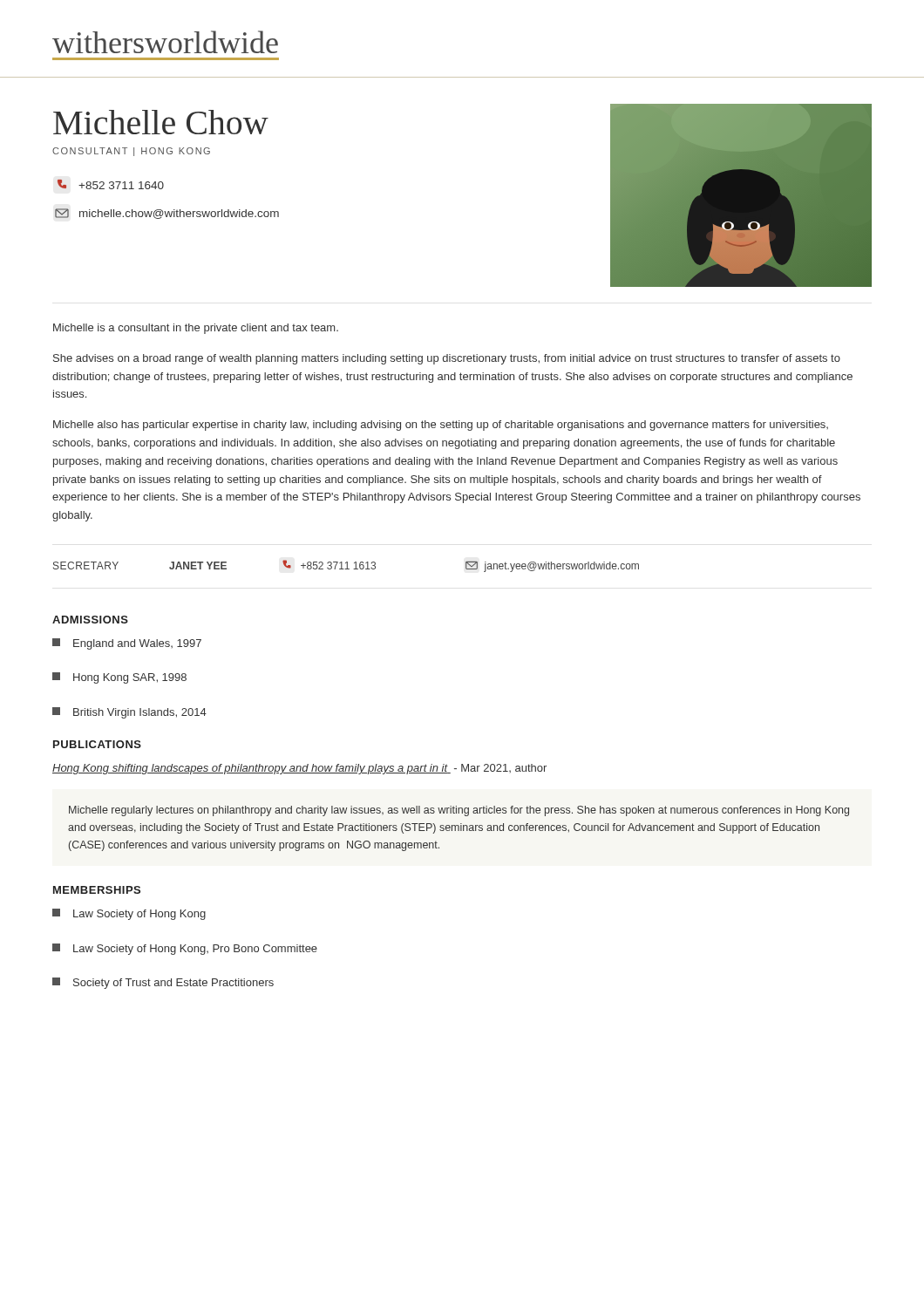Navigate to the block starting "Michelle is a consultant in the private client"

[x=196, y=327]
